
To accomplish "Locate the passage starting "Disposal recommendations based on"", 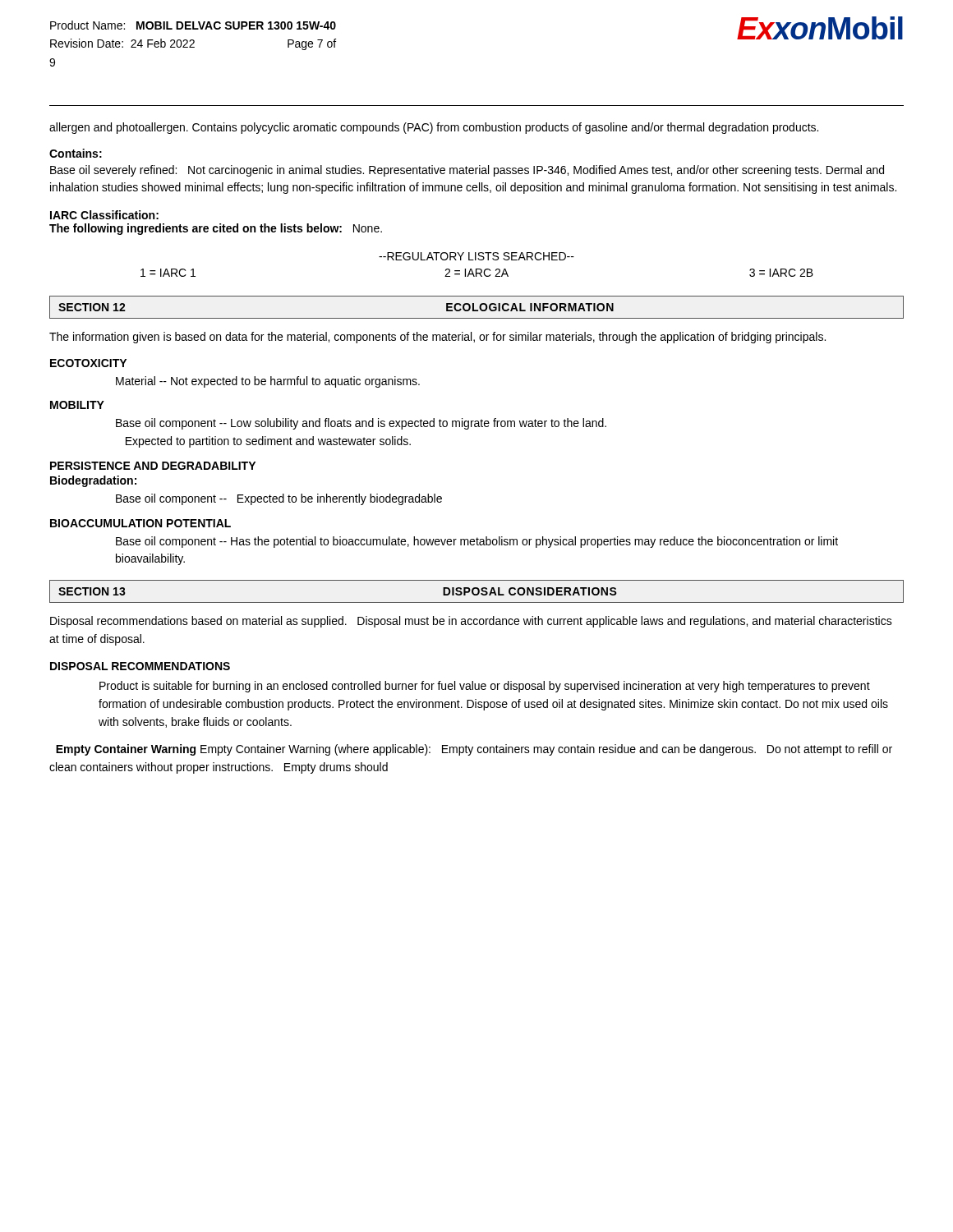I will [x=471, y=630].
